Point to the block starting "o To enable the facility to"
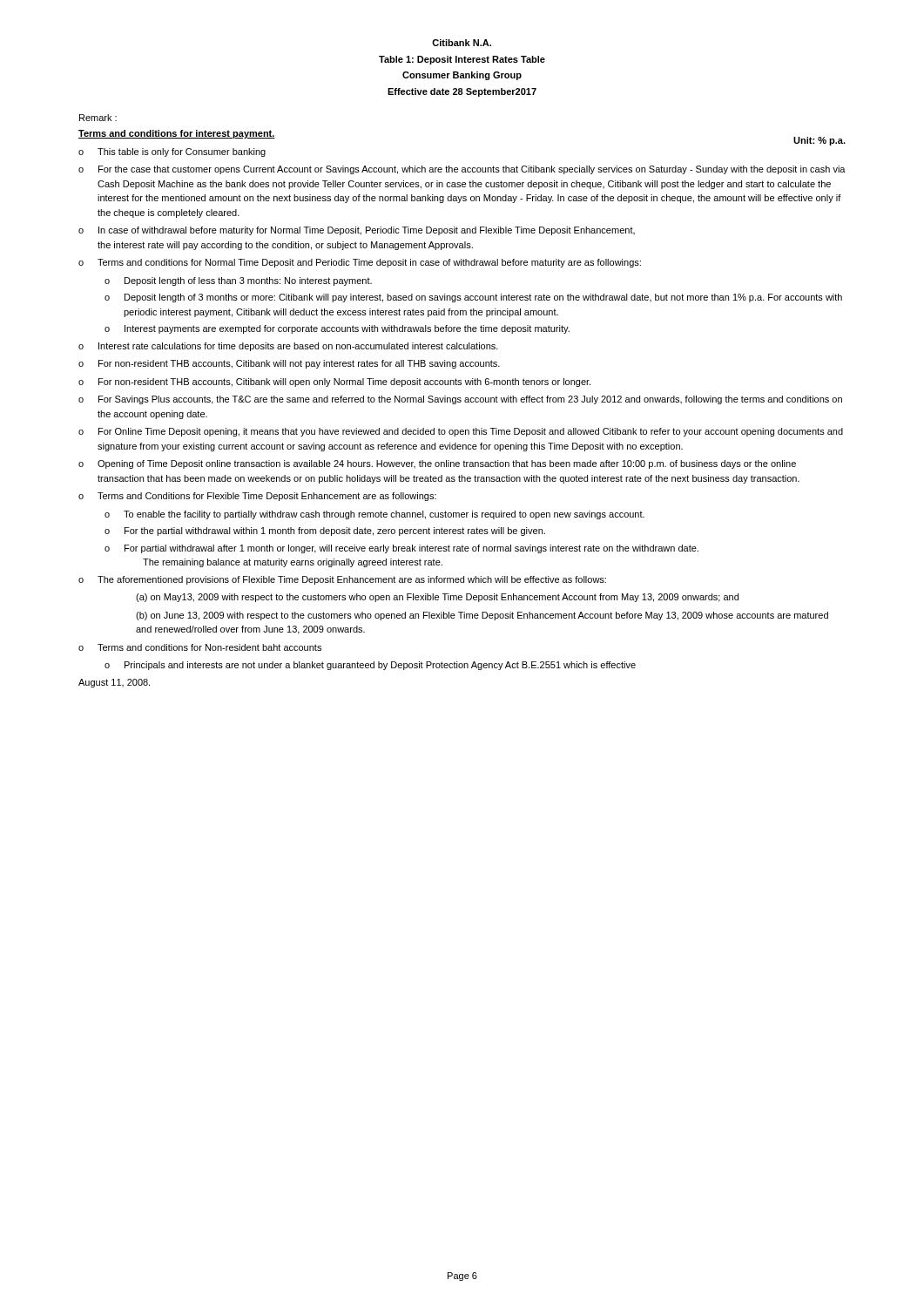 pyautogui.click(x=475, y=514)
